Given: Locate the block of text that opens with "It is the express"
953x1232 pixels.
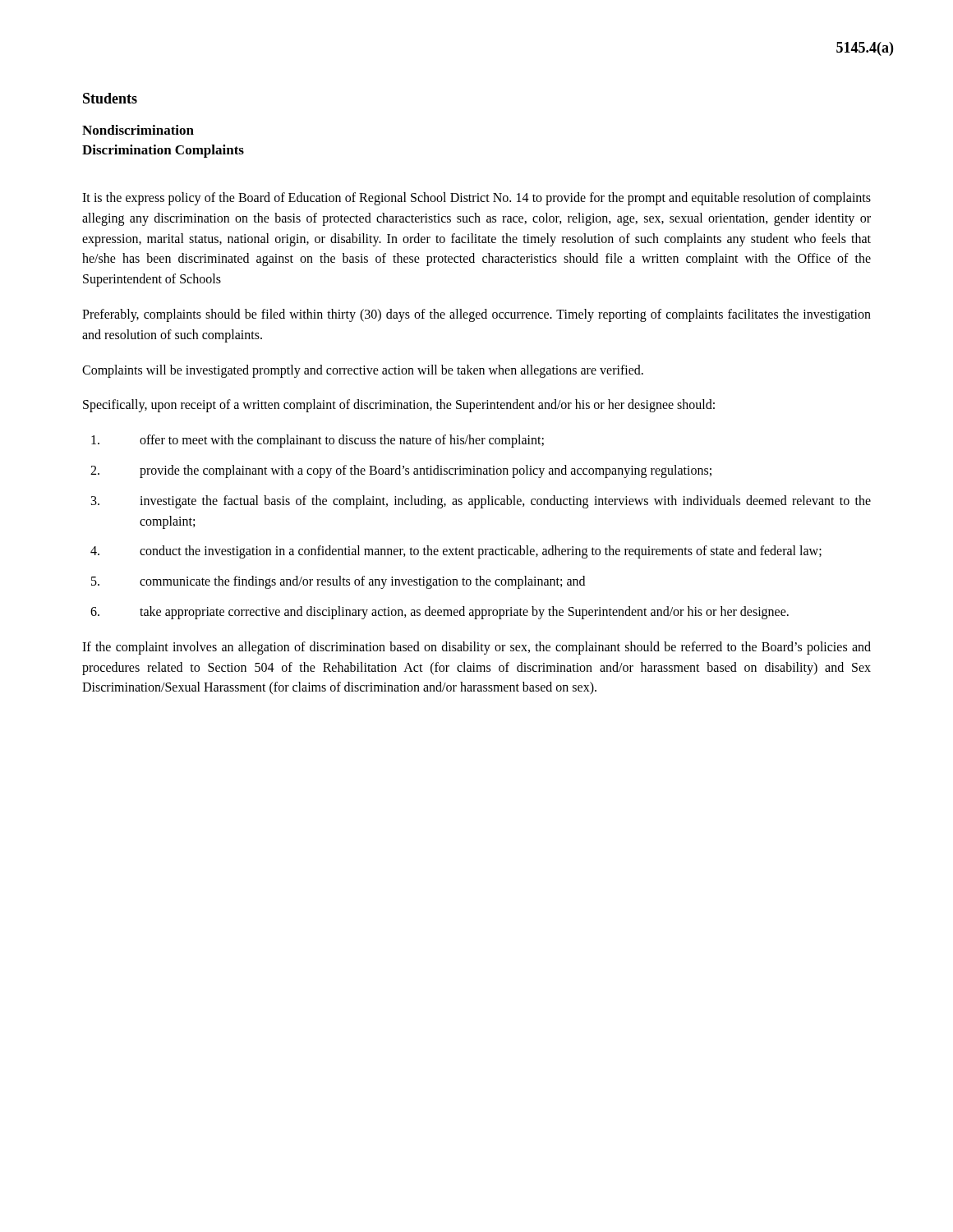Looking at the screenshot, I should 476,238.
